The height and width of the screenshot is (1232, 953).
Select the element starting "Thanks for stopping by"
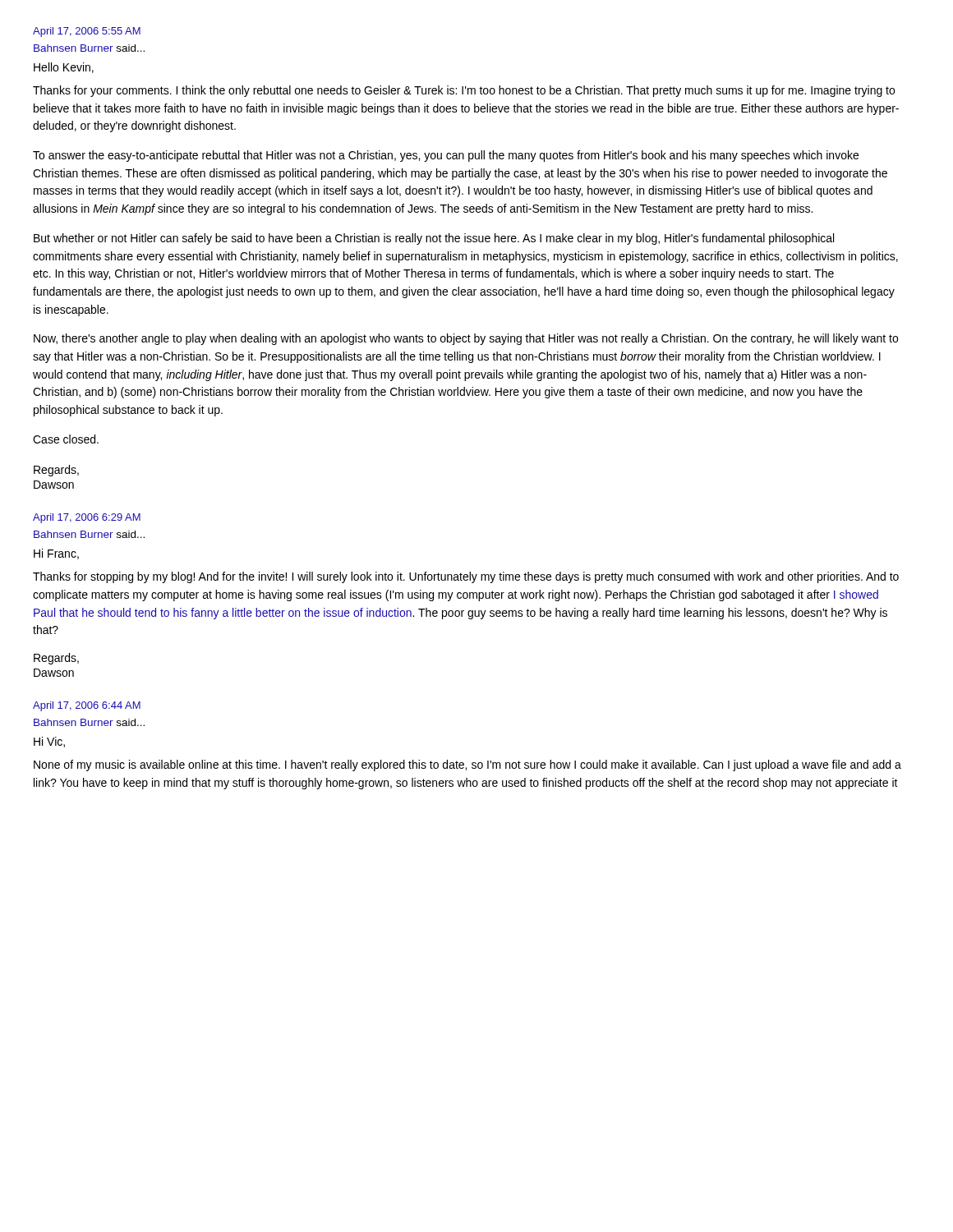point(466,604)
